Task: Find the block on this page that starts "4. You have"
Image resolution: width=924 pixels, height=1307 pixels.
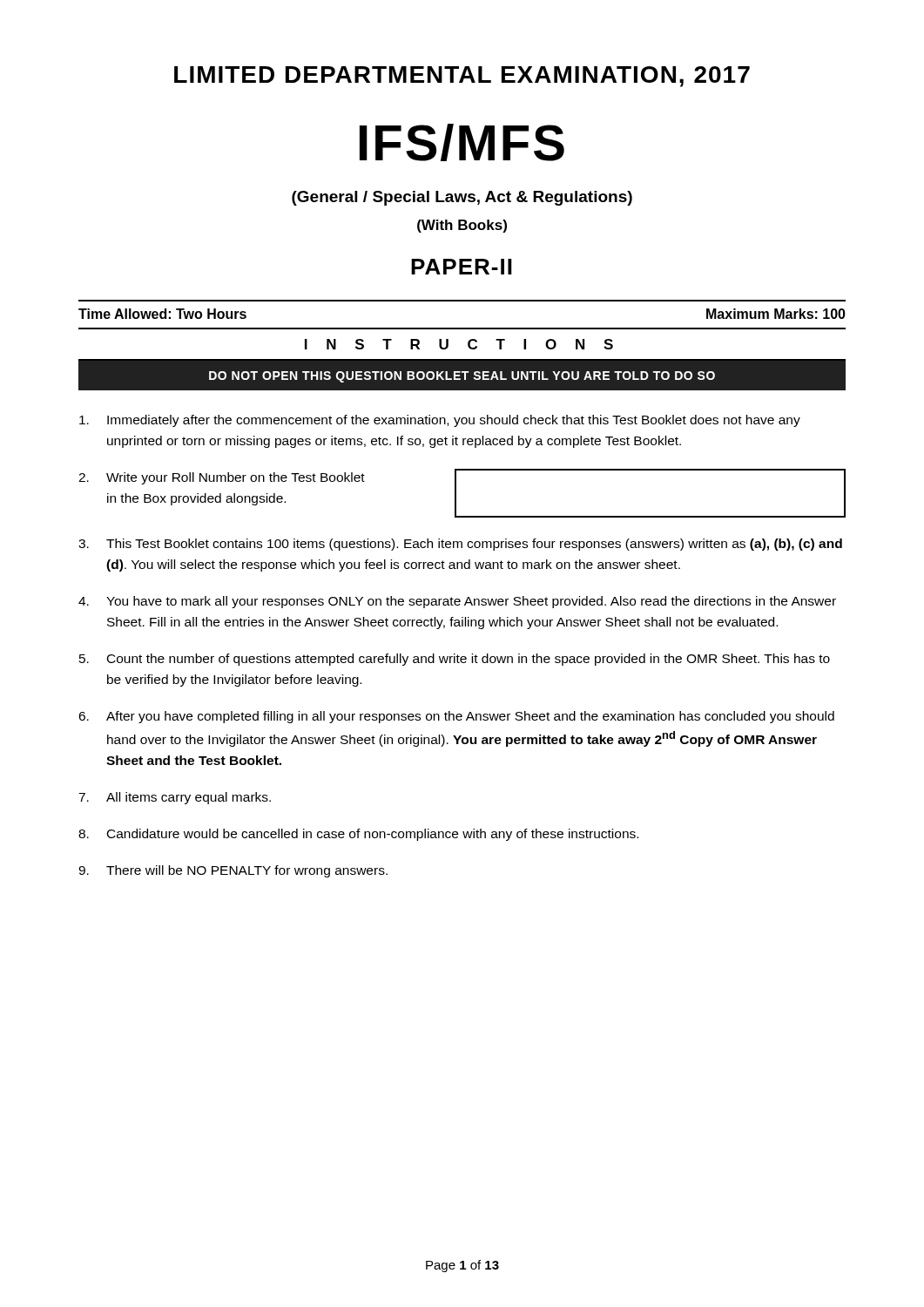Action: point(462,612)
